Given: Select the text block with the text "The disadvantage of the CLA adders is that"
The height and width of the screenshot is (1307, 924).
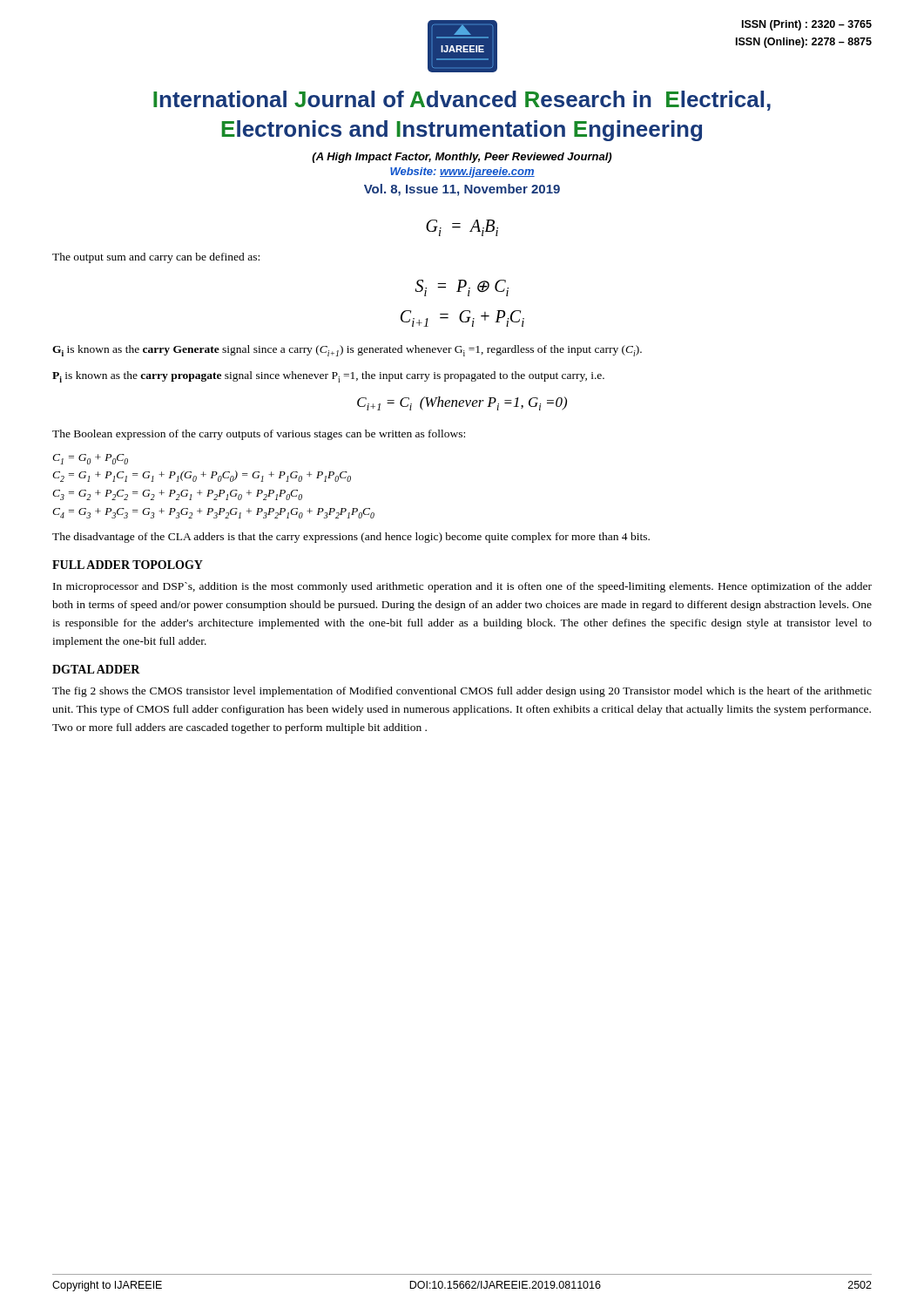Looking at the screenshot, I should coord(351,537).
